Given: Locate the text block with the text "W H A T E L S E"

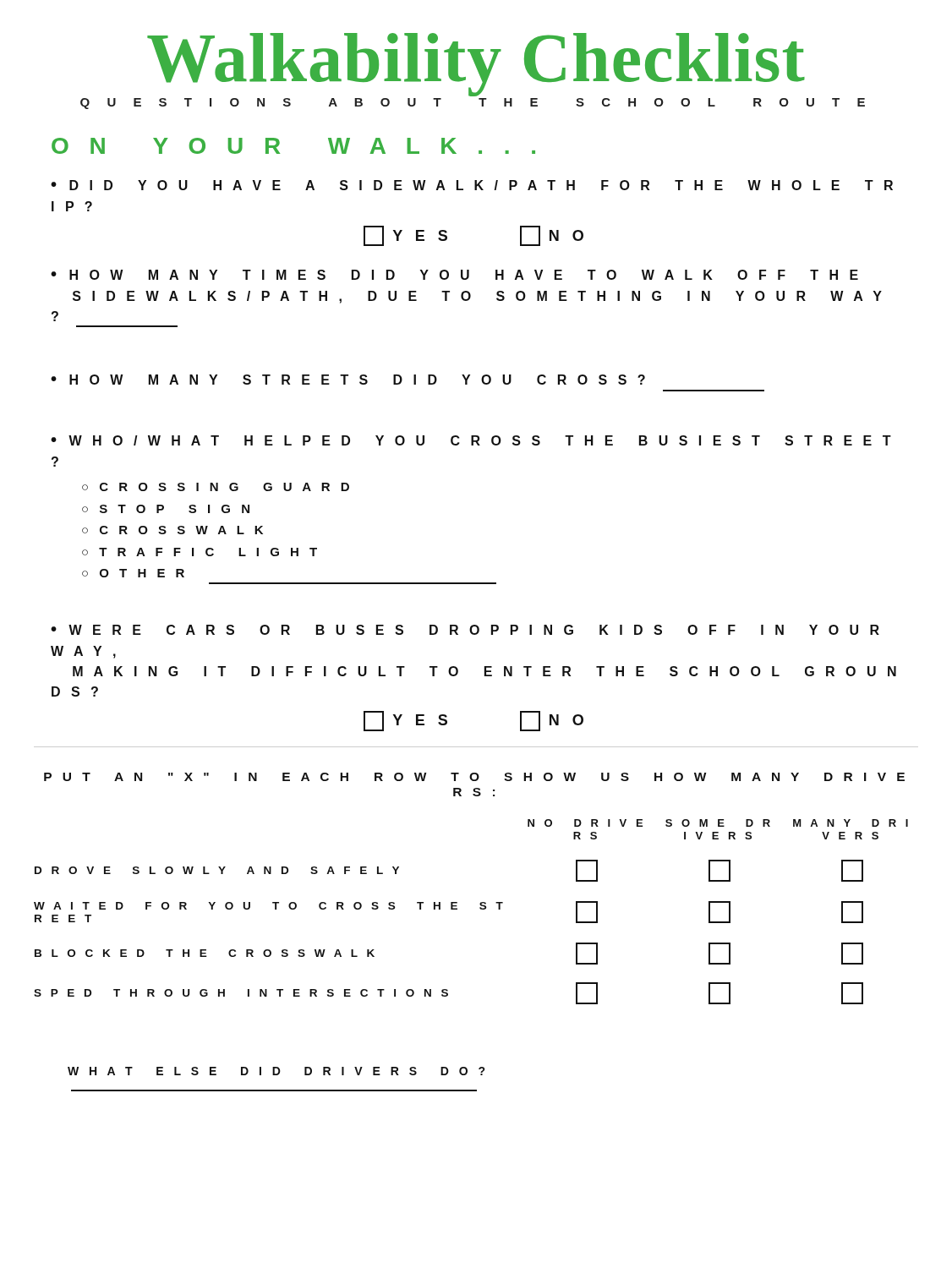Looking at the screenshot, I should click(278, 1077).
